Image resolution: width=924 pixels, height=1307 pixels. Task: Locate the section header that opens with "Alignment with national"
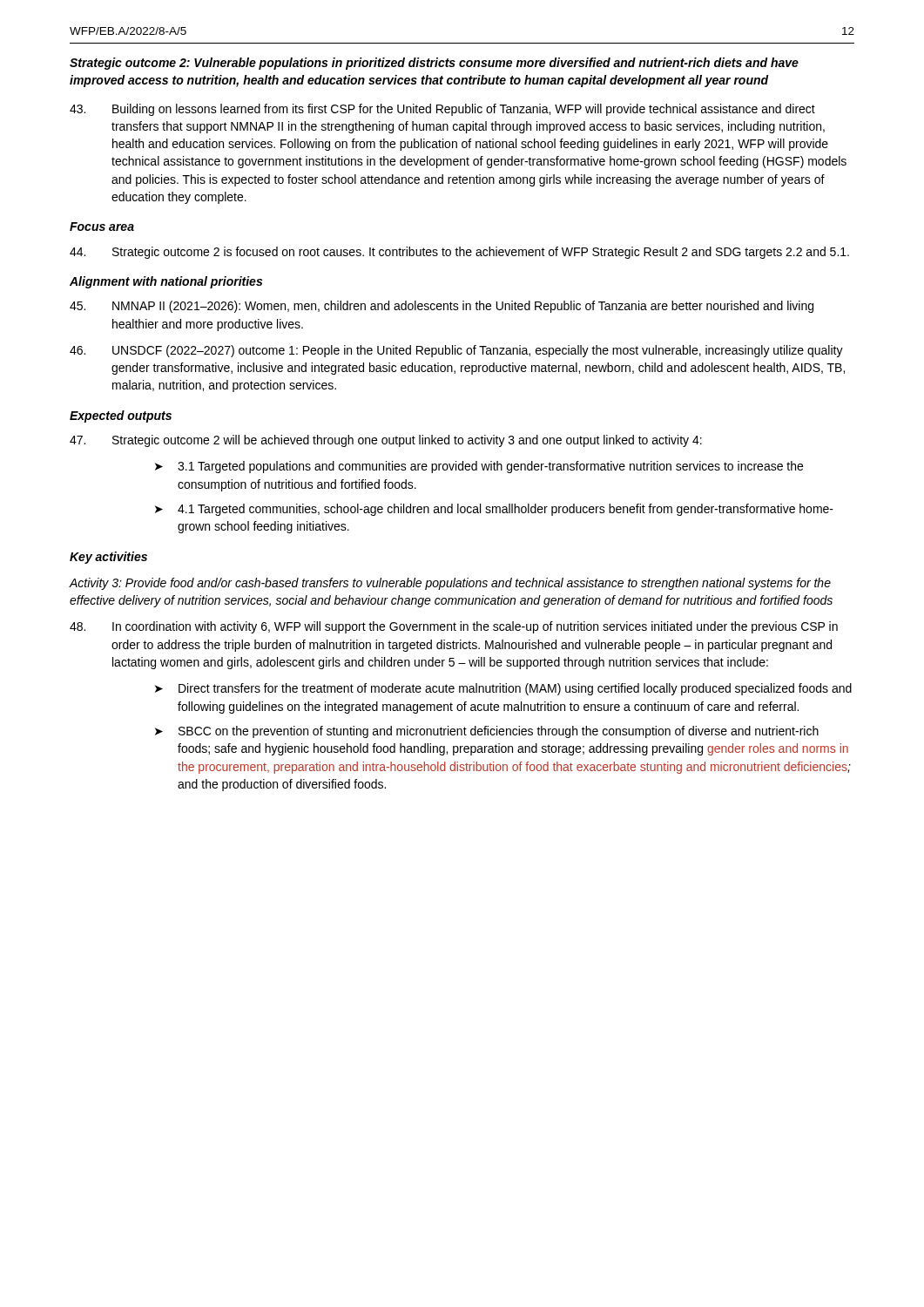pos(166,282)
